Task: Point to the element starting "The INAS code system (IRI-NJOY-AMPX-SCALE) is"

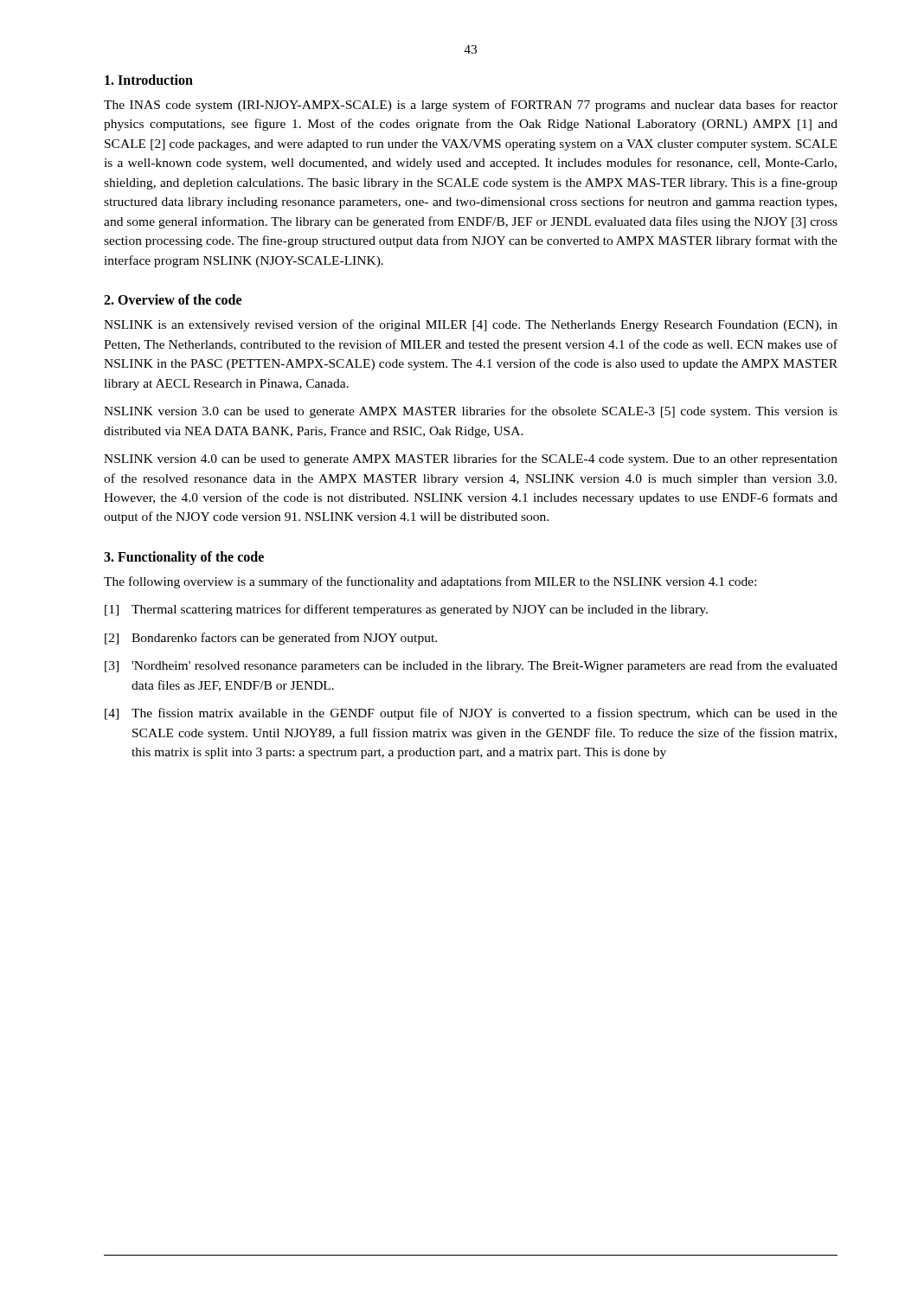Action: coord(471,183)
